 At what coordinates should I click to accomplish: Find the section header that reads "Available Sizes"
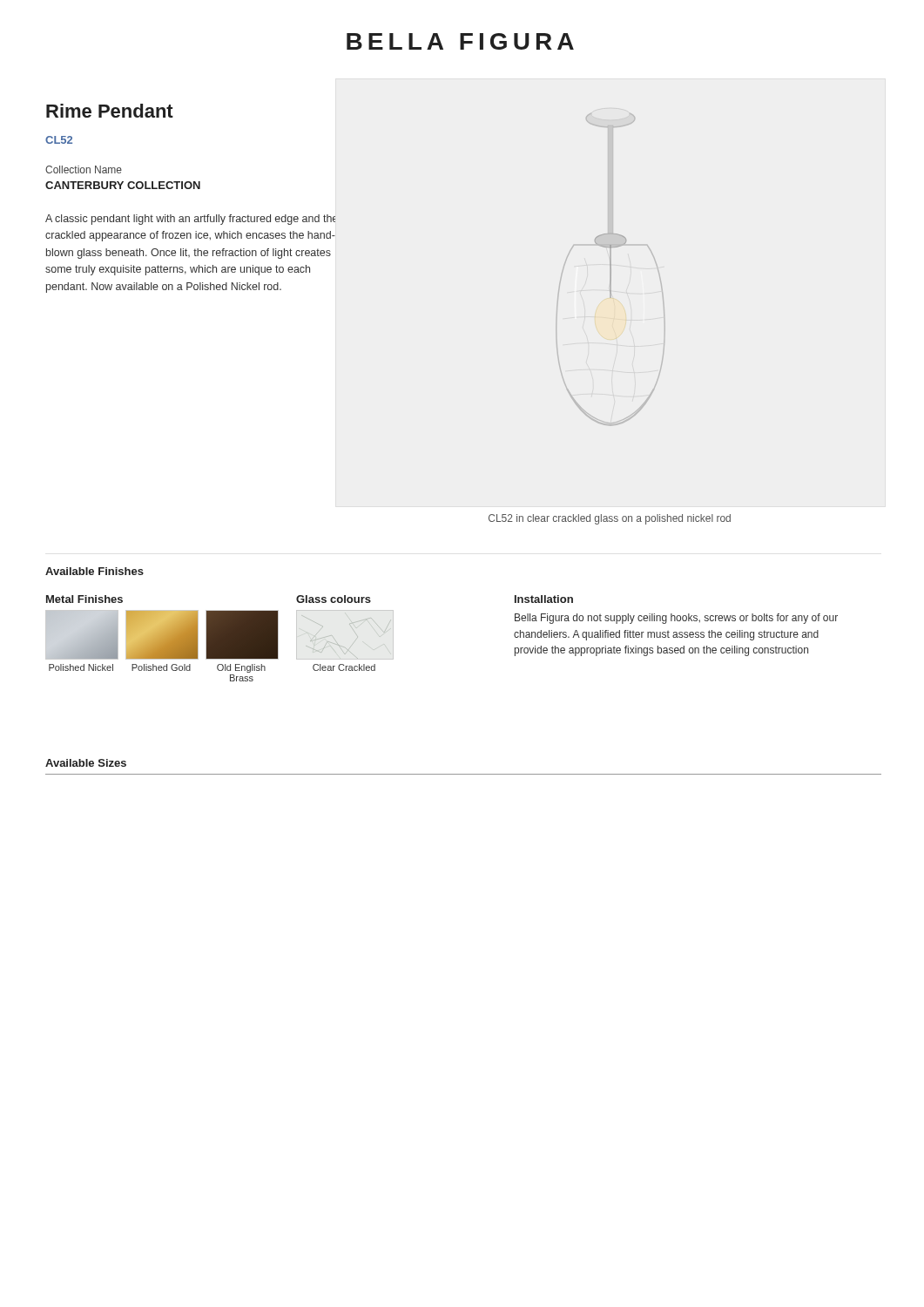[86, 763]
